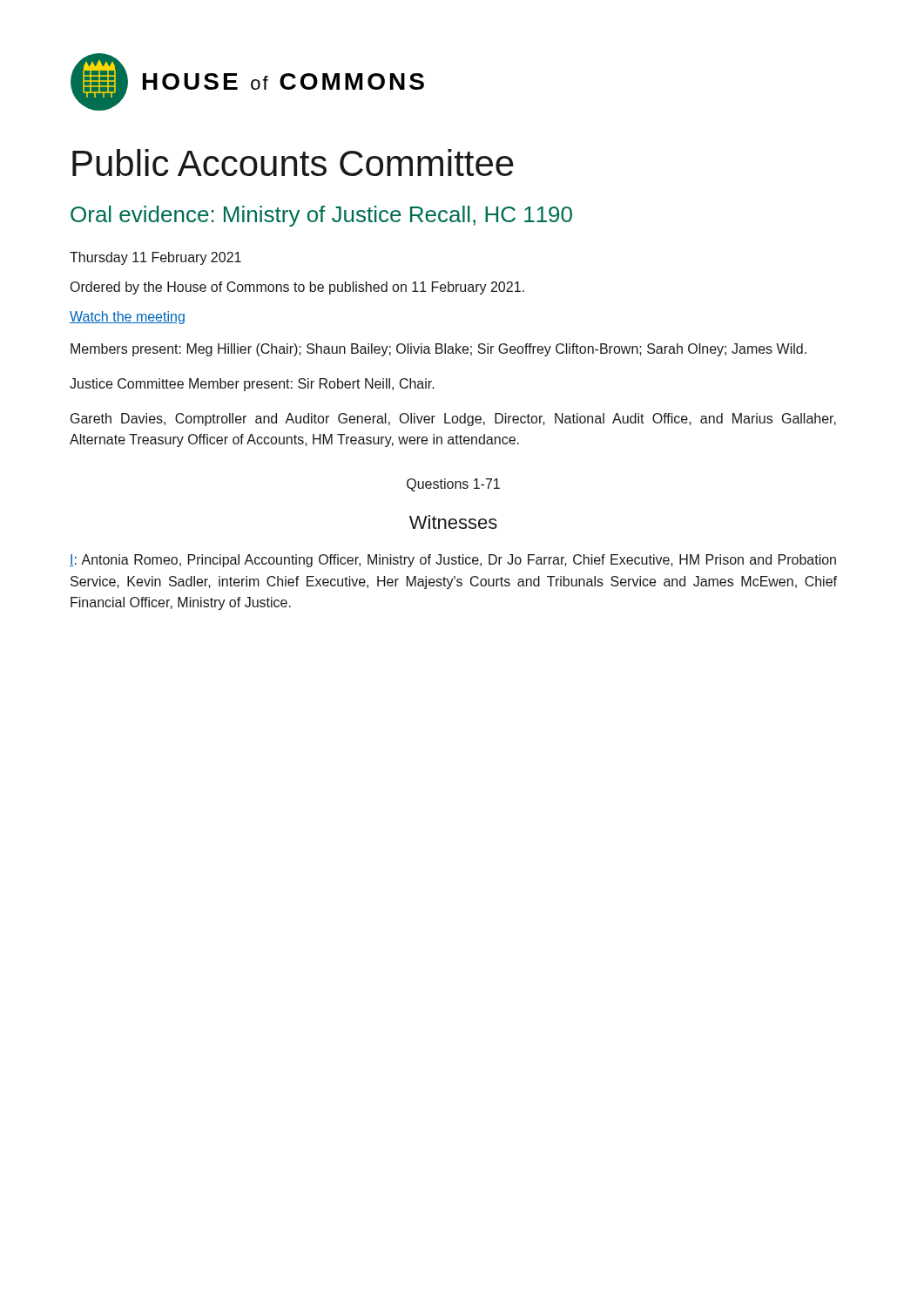Screen dimensions: 1307x924
Task: Locate the region starting "I: Antonia Romeo, Principal Accounting Officer, Ministry of"
Action: click(x=453, y=581)
